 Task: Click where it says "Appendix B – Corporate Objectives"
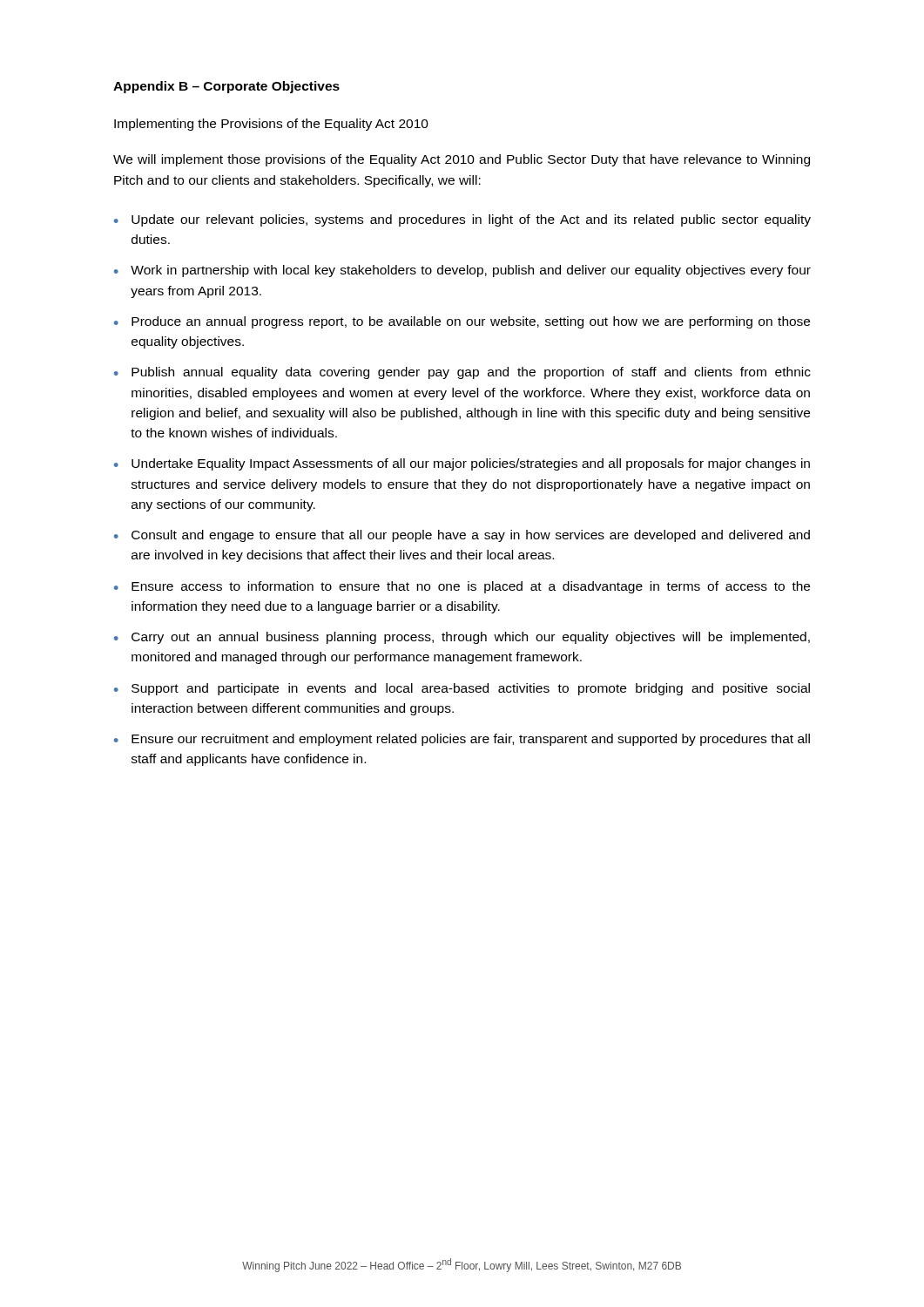click(x=226, y=86)
